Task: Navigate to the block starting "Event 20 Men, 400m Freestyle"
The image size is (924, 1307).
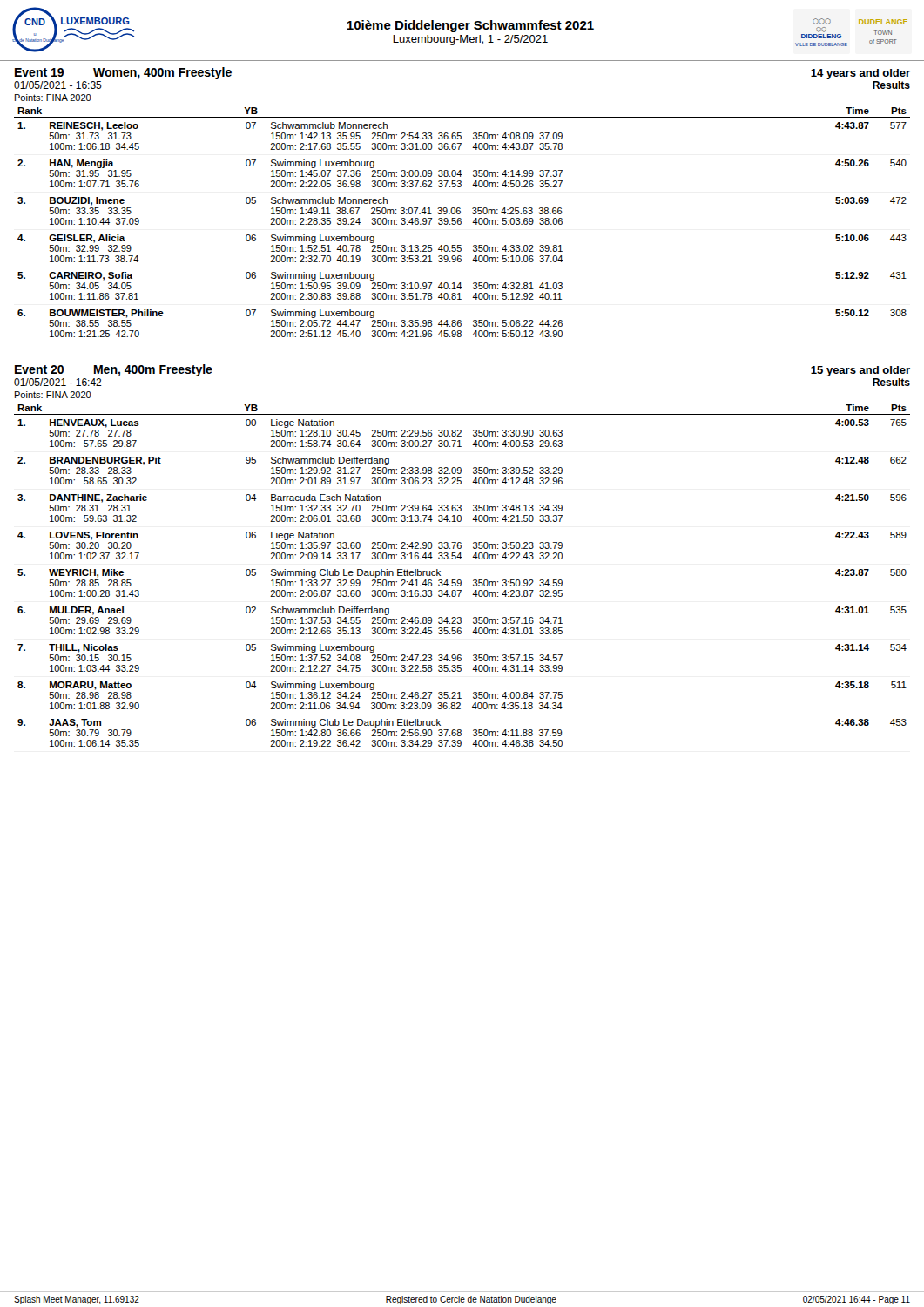Action: (x=41, y=370)
